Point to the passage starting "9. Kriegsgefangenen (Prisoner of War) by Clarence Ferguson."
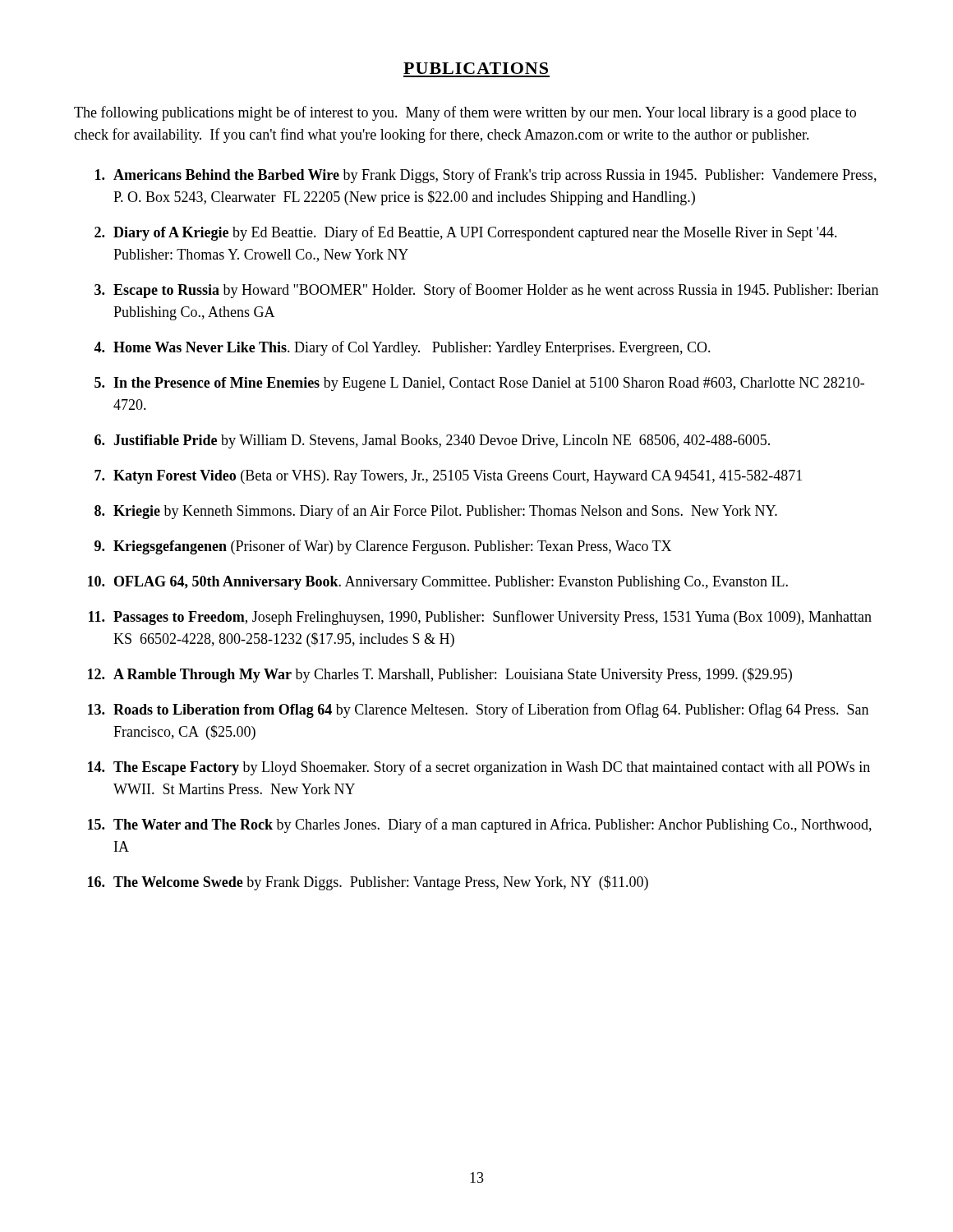Viewport: 953px width, 1232px height. [x=476, y=547]
